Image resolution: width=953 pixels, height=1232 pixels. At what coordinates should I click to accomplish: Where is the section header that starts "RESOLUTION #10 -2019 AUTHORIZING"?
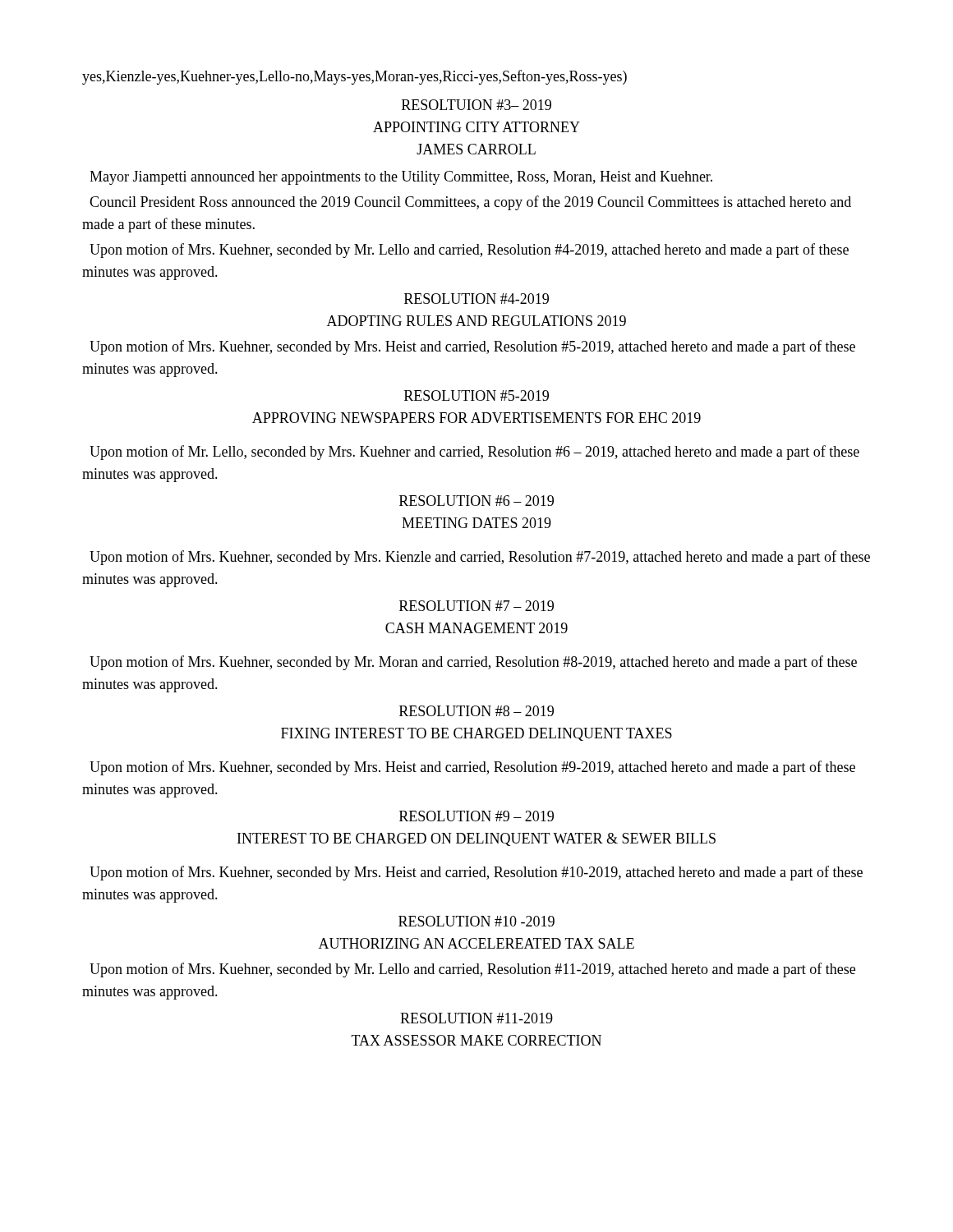476,933
